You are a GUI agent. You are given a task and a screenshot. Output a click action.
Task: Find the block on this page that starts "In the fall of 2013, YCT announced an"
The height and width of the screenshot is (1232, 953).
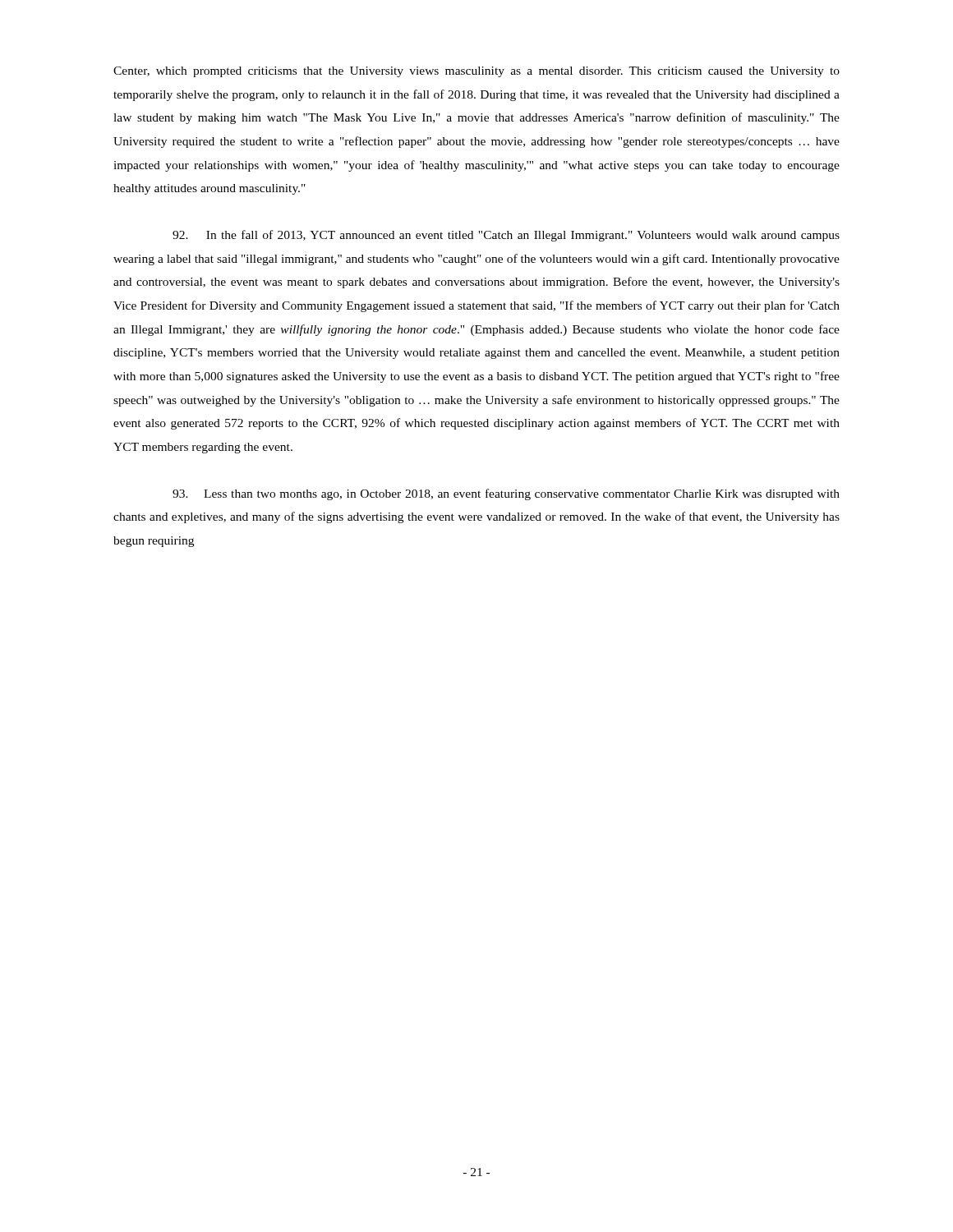point(476,341)
